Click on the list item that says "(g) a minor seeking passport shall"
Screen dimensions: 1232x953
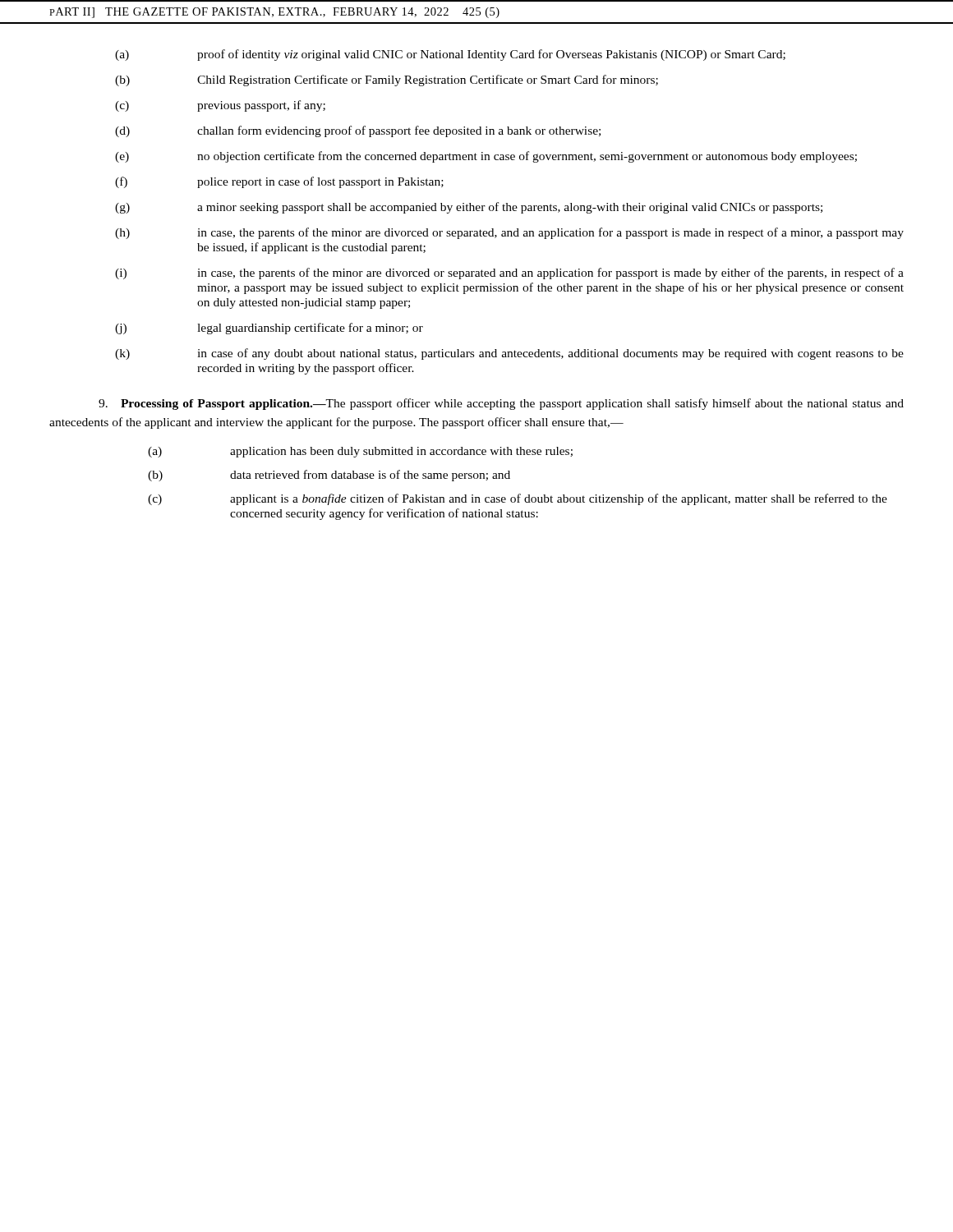[x=476, y=207]
